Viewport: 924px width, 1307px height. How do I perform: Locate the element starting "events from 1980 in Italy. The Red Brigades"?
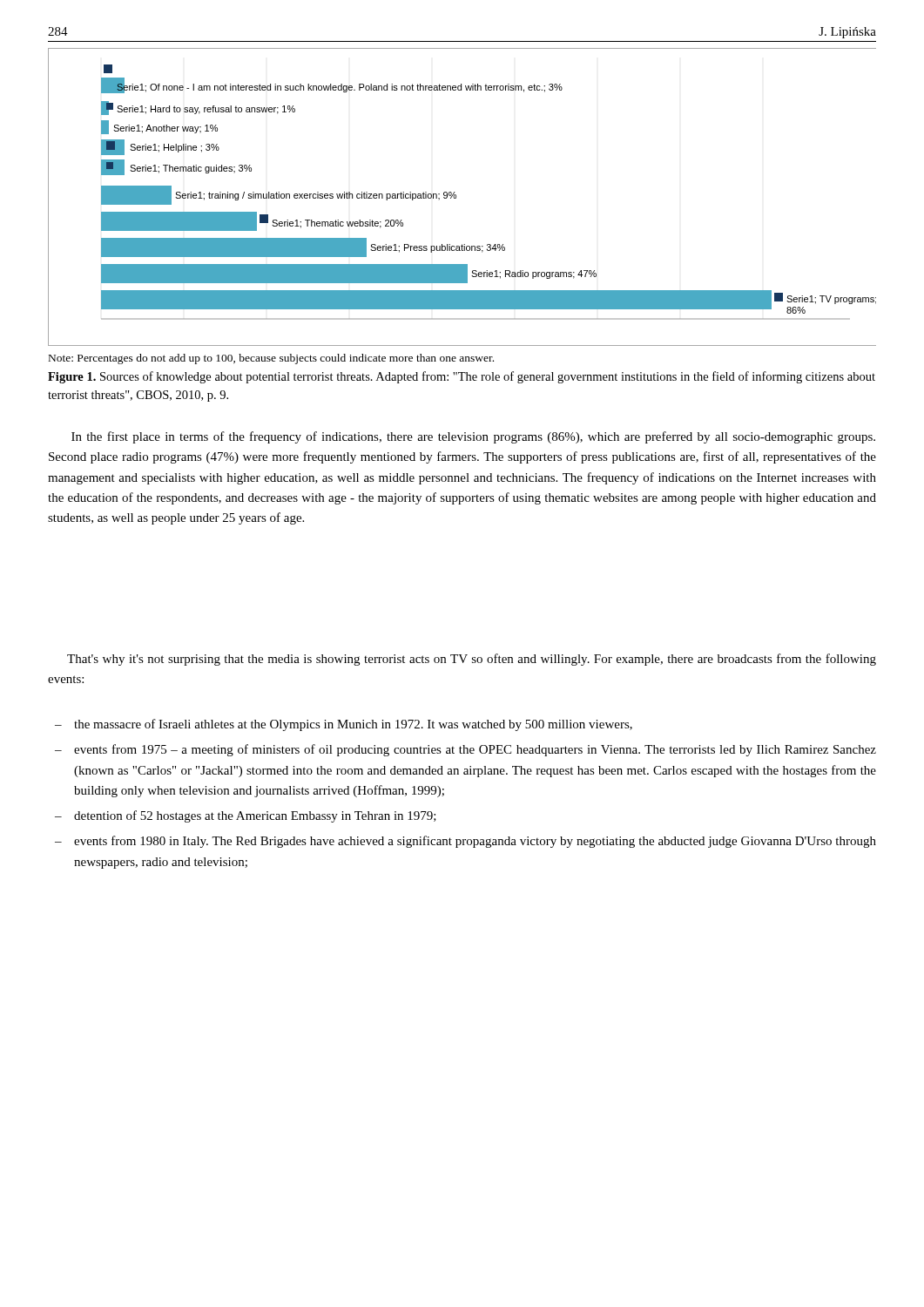click(475, 851)
